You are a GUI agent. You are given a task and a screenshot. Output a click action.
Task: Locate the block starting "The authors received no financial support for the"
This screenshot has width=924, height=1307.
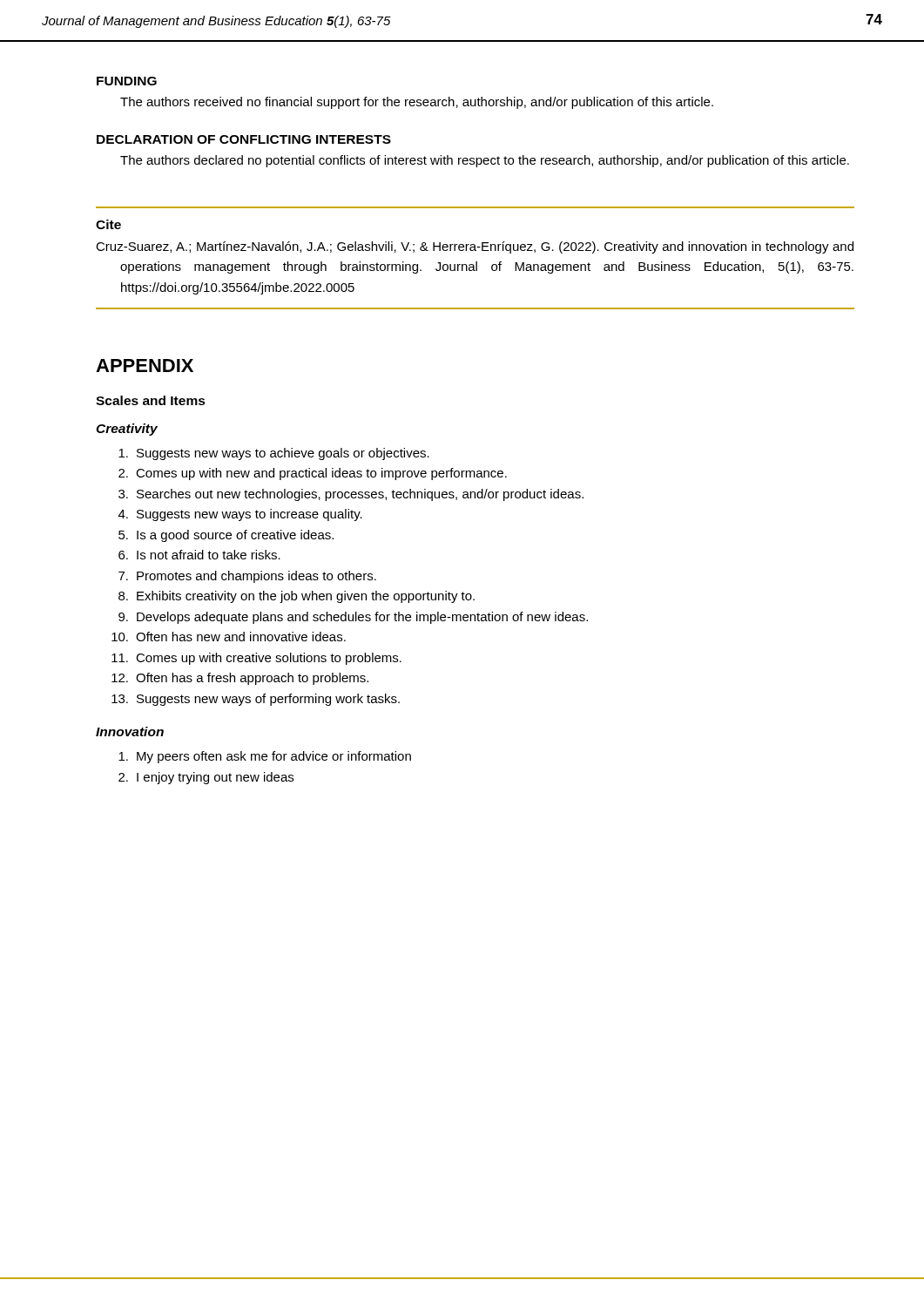click(417, 101)
